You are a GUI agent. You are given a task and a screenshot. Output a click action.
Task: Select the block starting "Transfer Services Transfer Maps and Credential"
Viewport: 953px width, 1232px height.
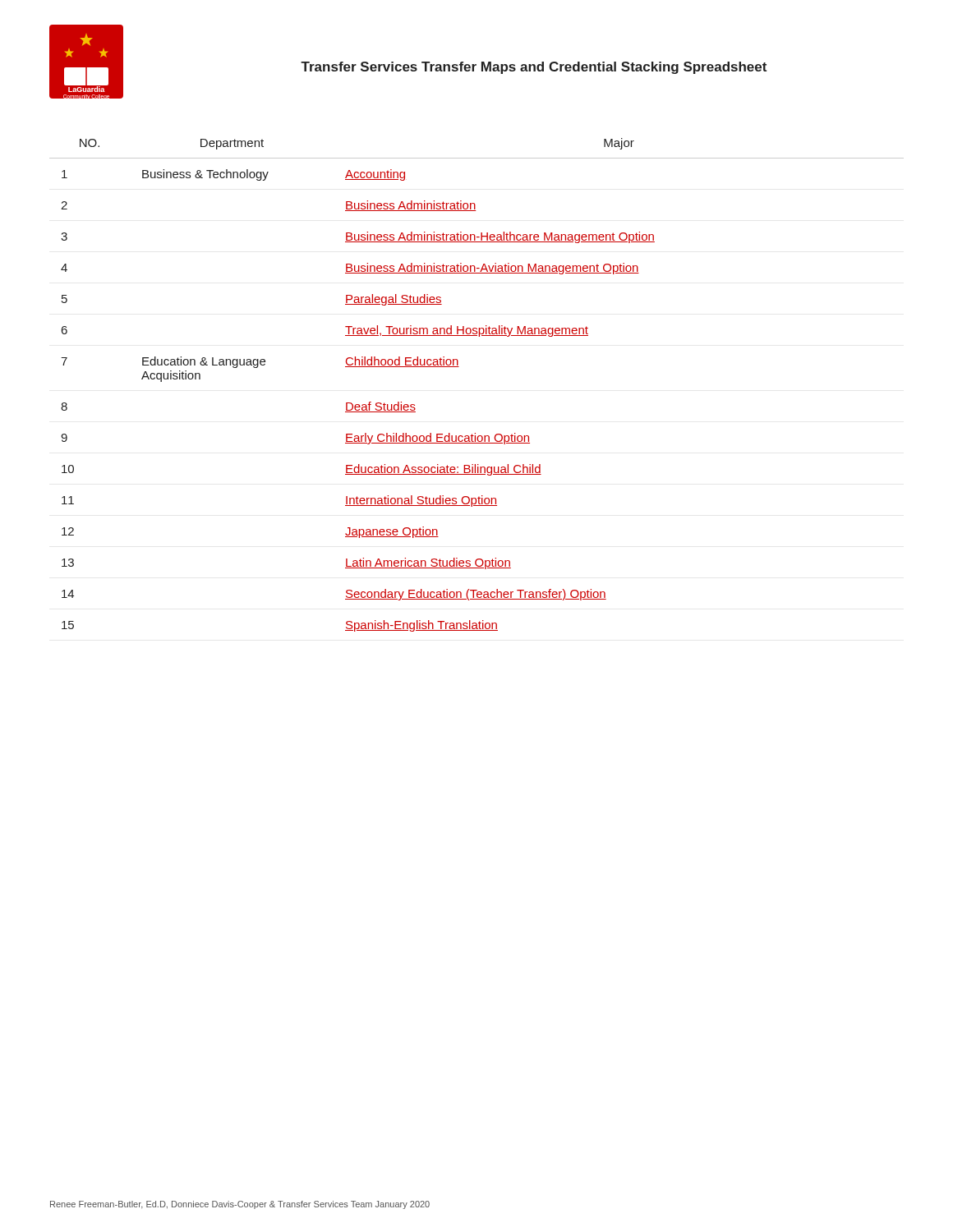click(534, 67)
